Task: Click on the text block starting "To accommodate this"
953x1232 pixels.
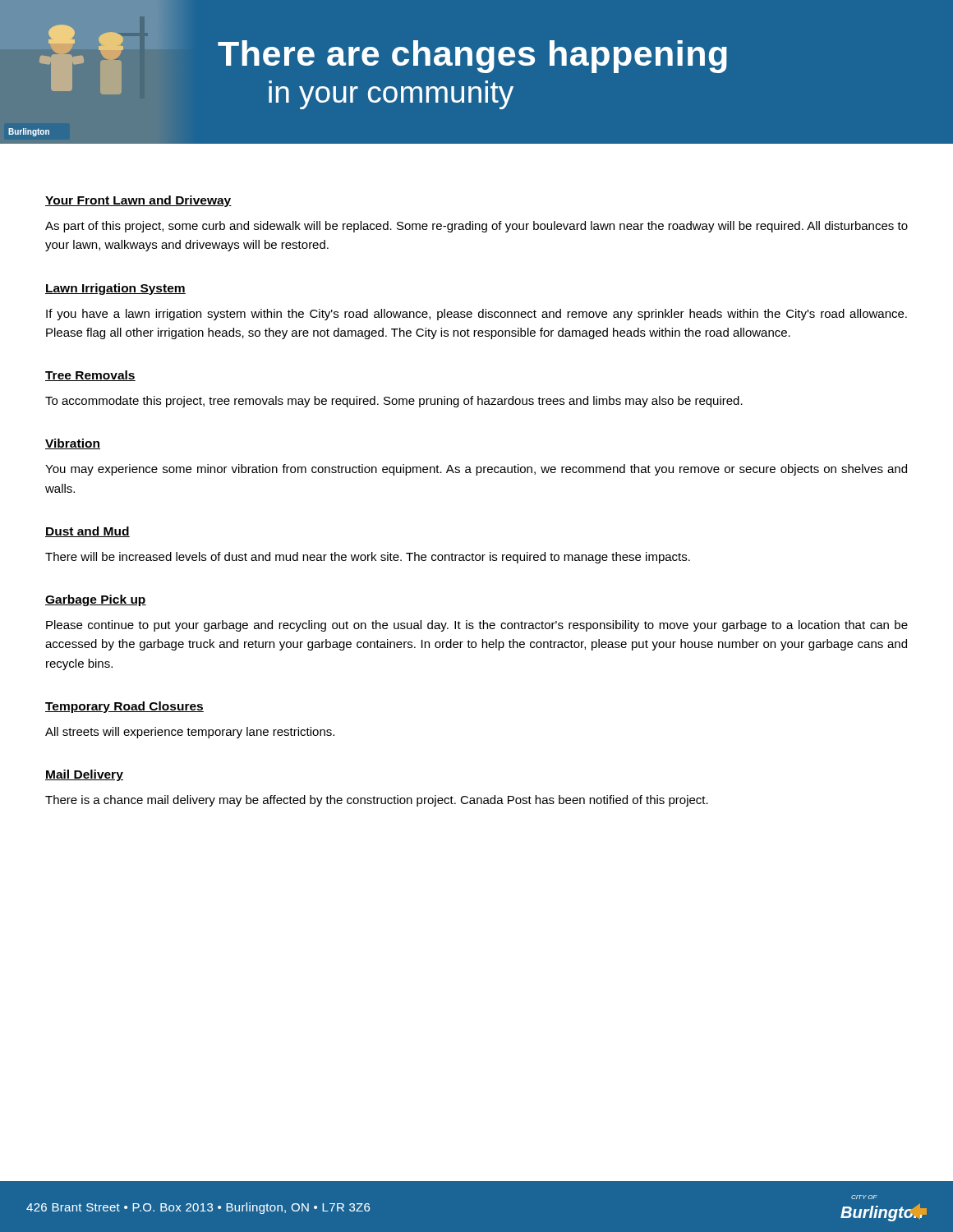Action: point(394,400)
